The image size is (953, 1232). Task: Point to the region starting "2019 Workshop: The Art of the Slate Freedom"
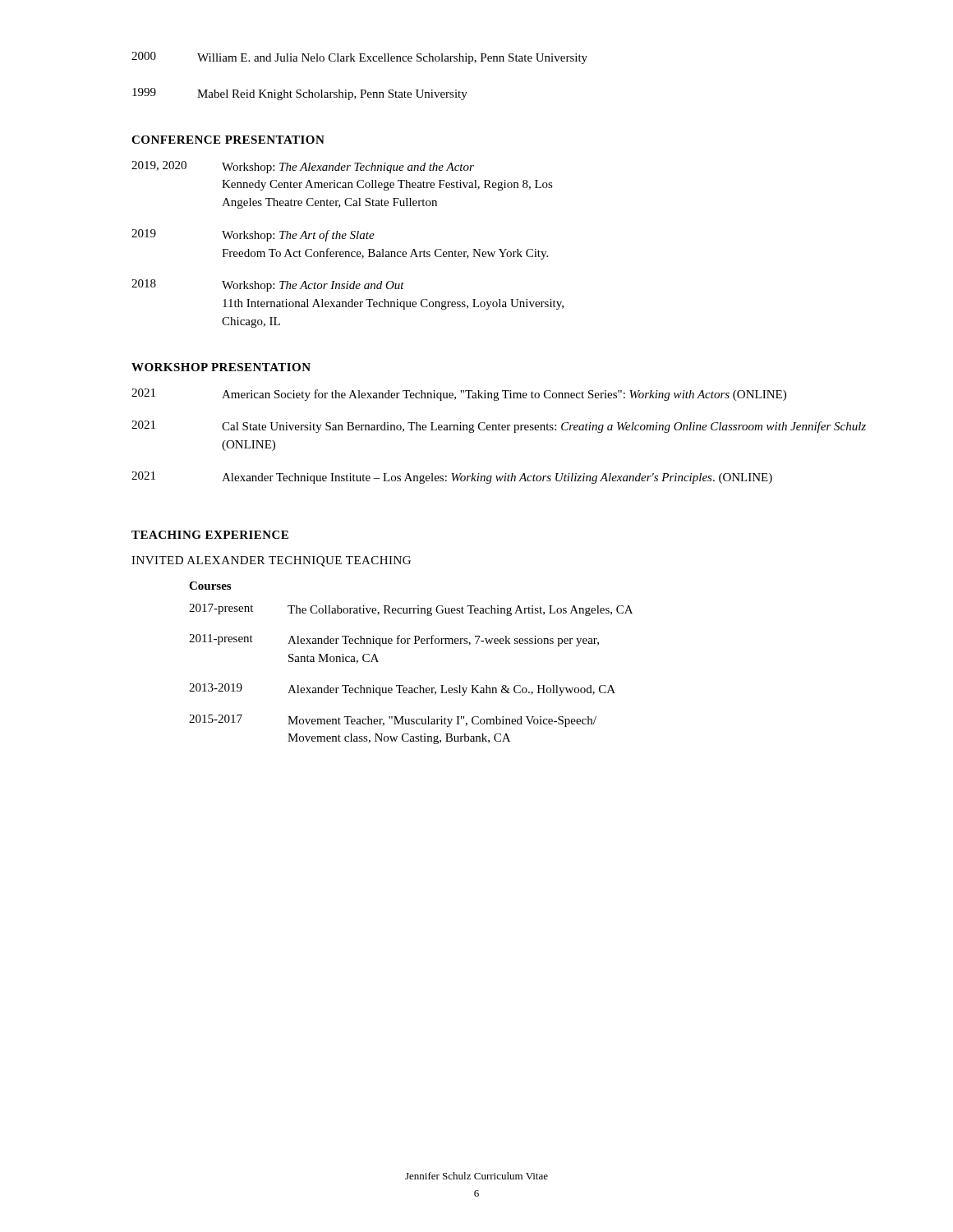(x=501, y=244)
